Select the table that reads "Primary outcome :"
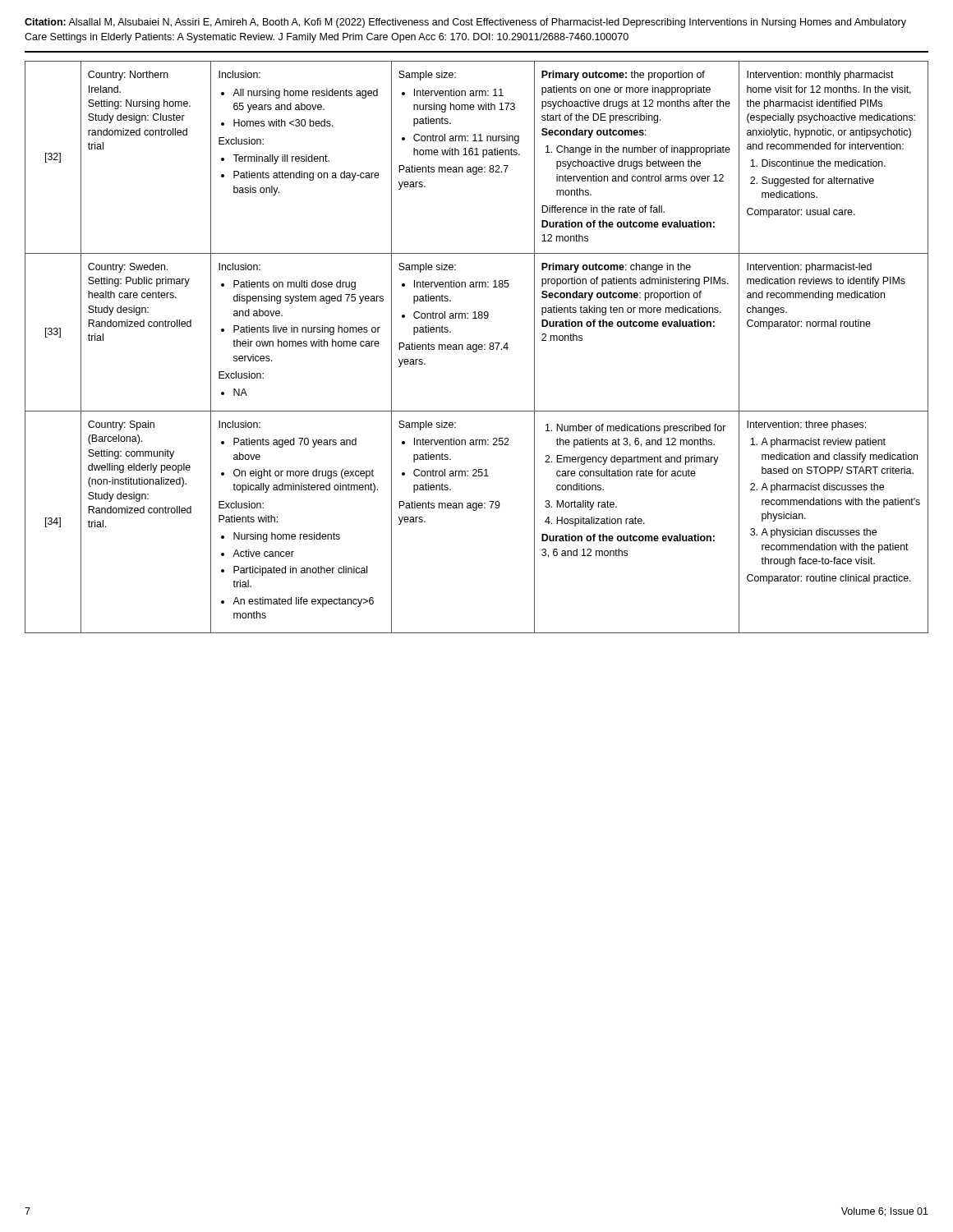 (476, 347)
